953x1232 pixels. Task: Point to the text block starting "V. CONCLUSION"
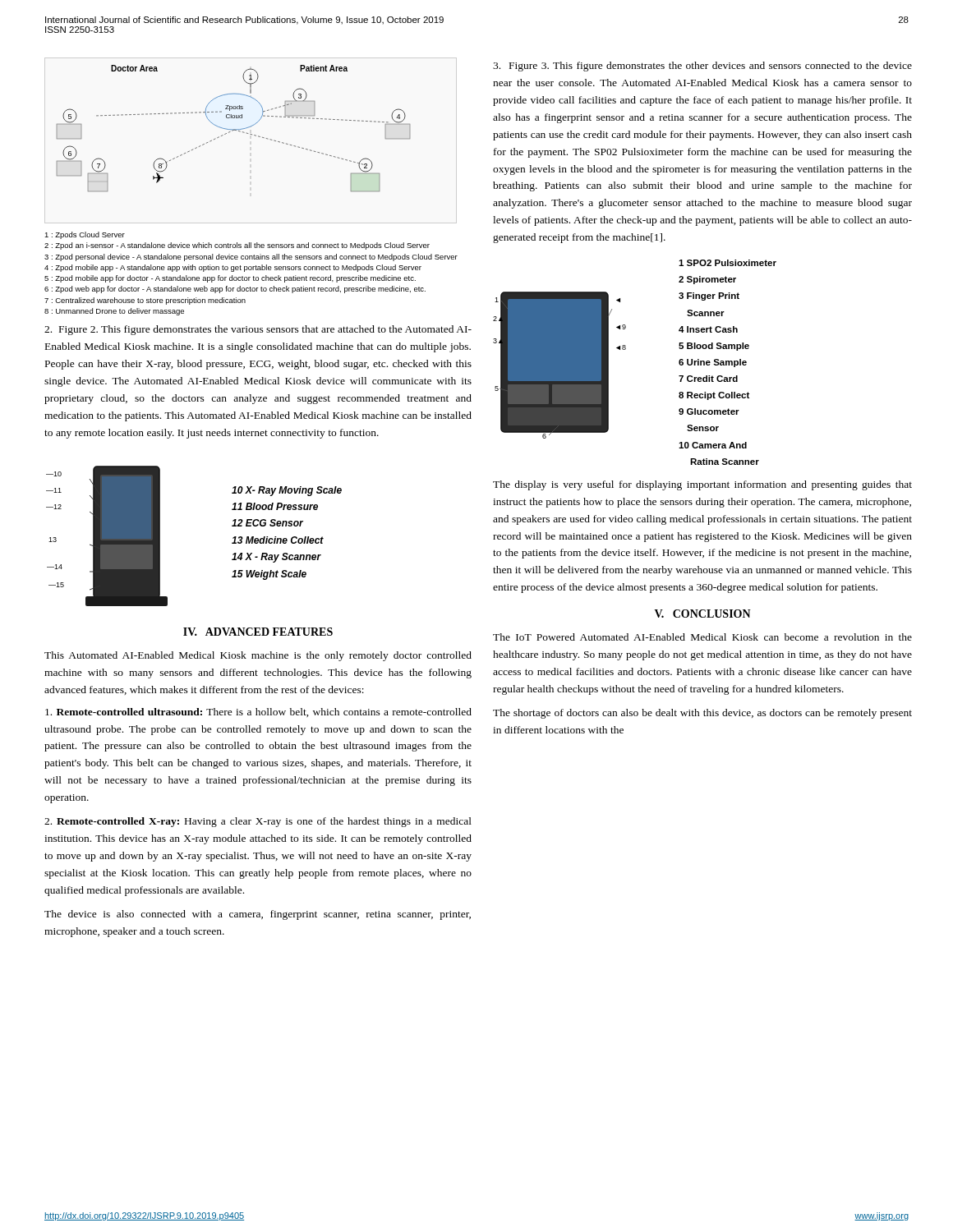[702, 614]
